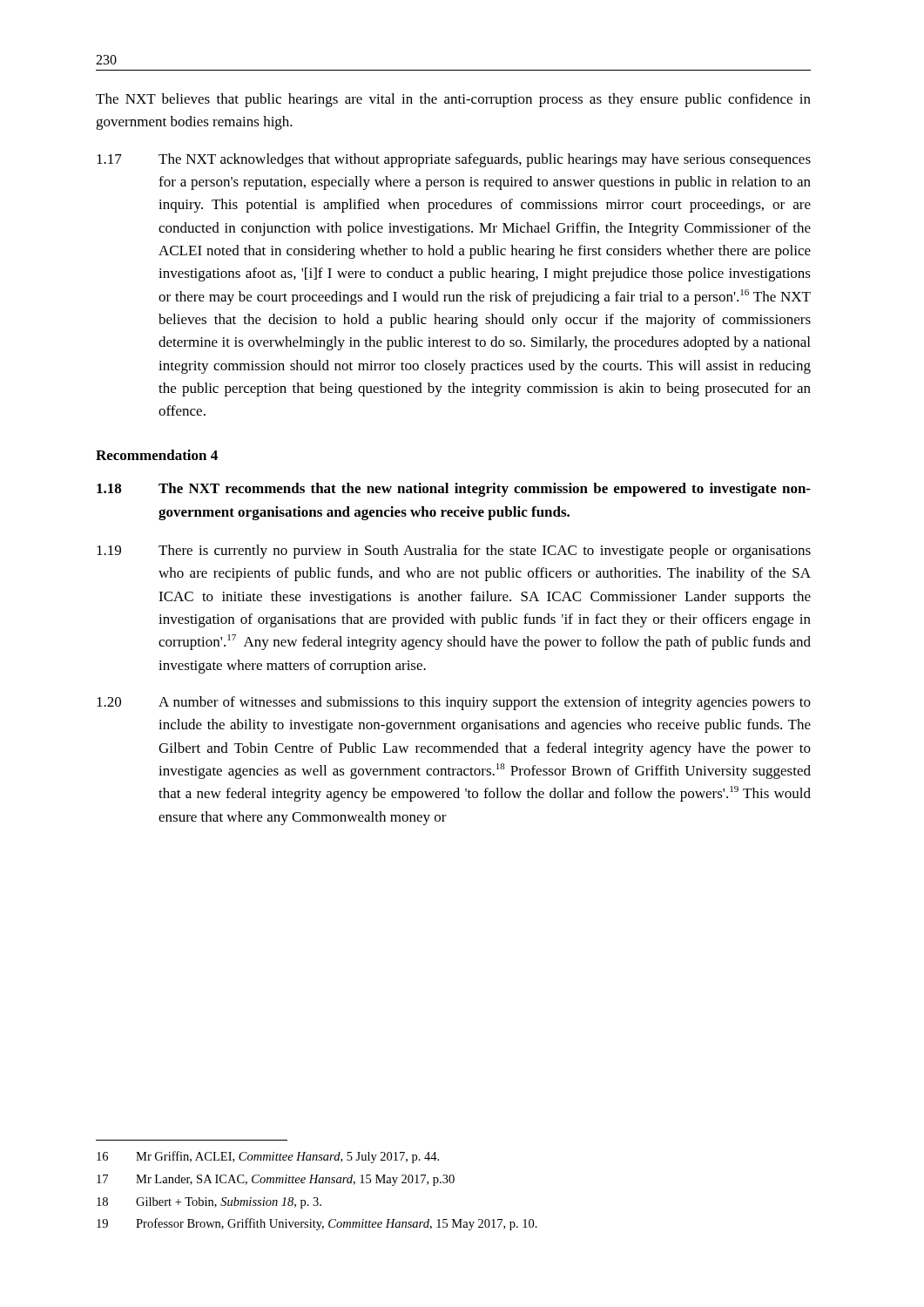Click the passage that begins "The NXT believes that public"

453,111
